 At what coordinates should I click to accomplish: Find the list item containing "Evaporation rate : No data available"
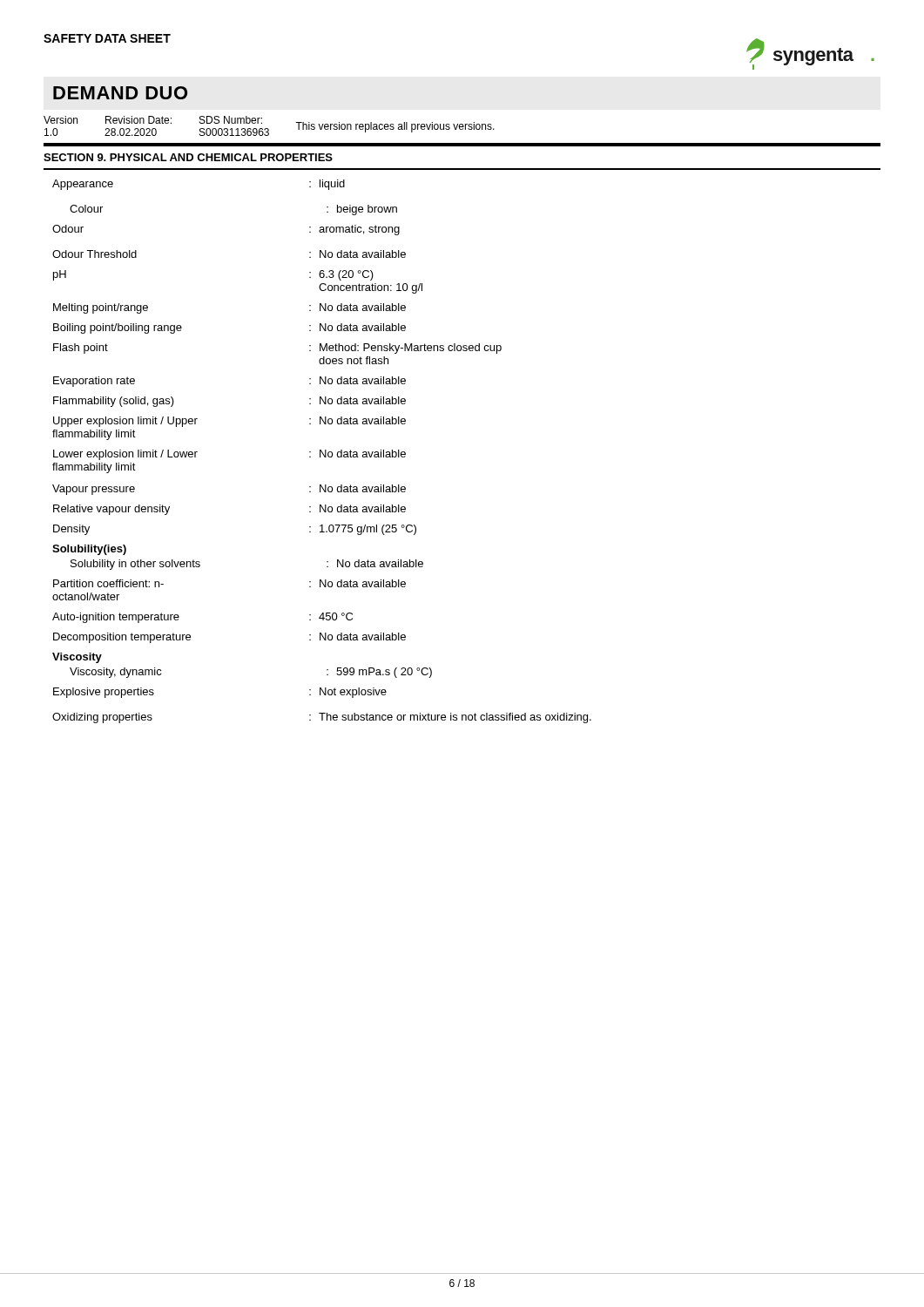click(93, 381)
